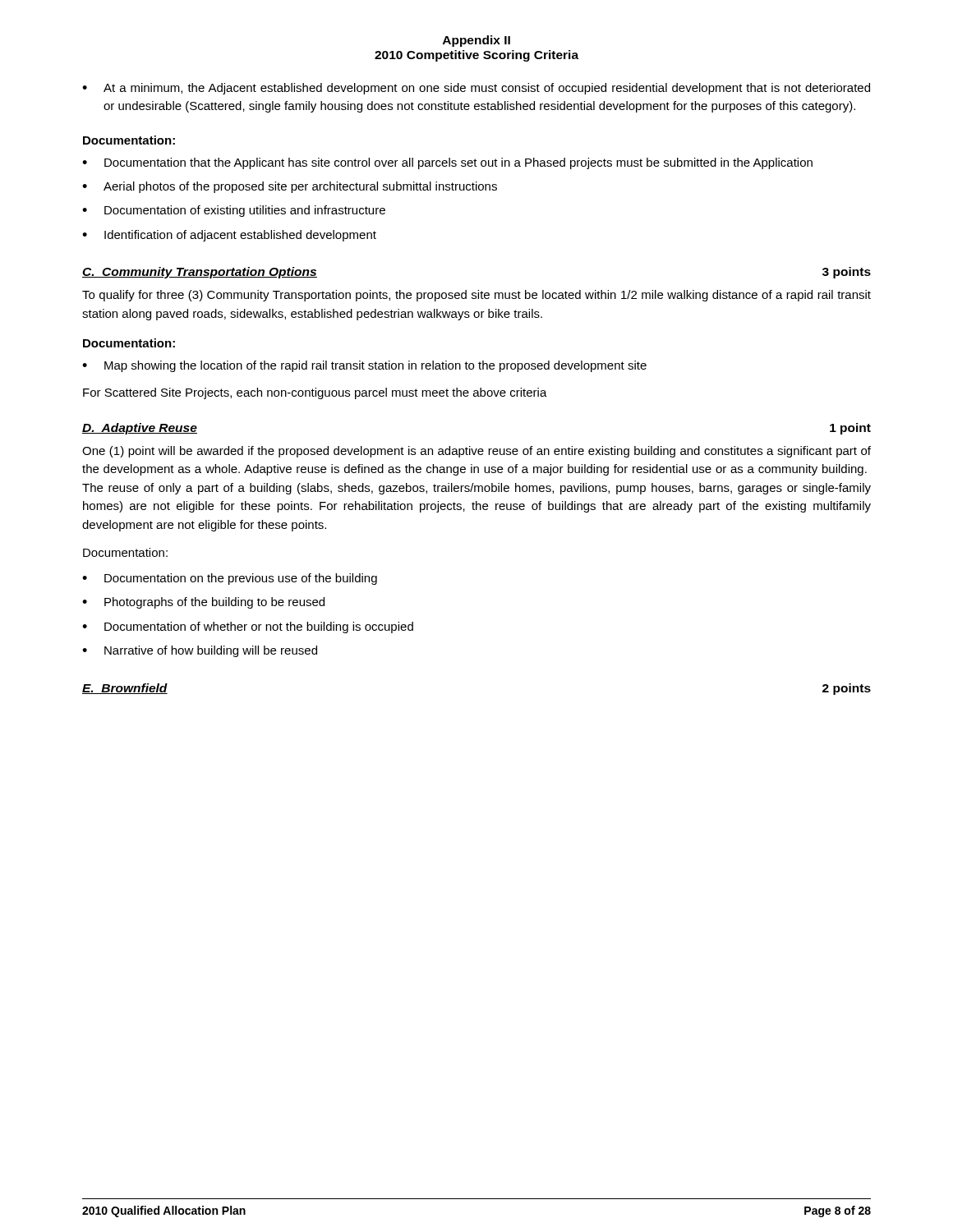Locate the text block starting "One (1) point"

476,487
